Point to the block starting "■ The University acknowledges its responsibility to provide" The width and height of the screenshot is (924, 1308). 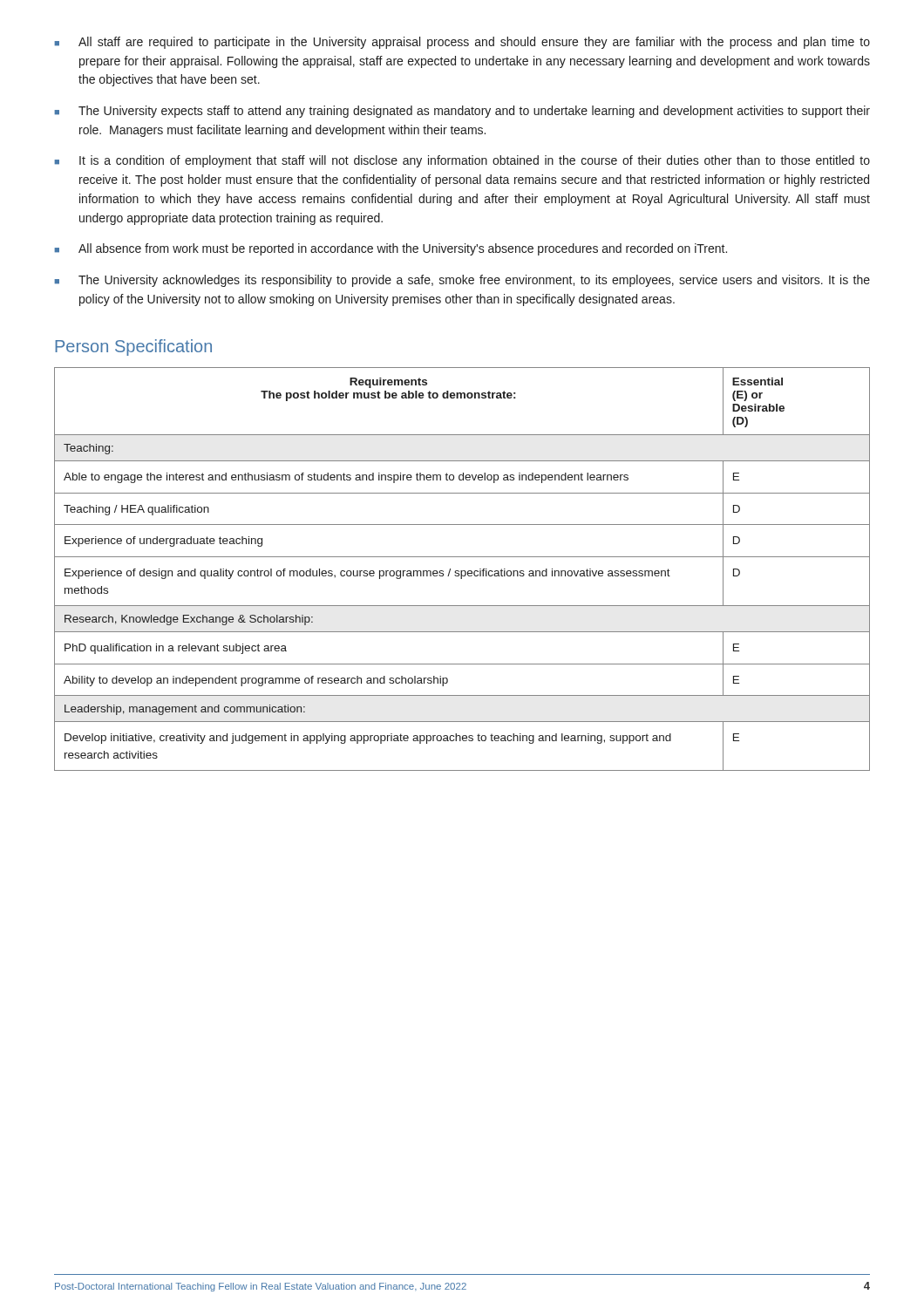pos(462,290)
